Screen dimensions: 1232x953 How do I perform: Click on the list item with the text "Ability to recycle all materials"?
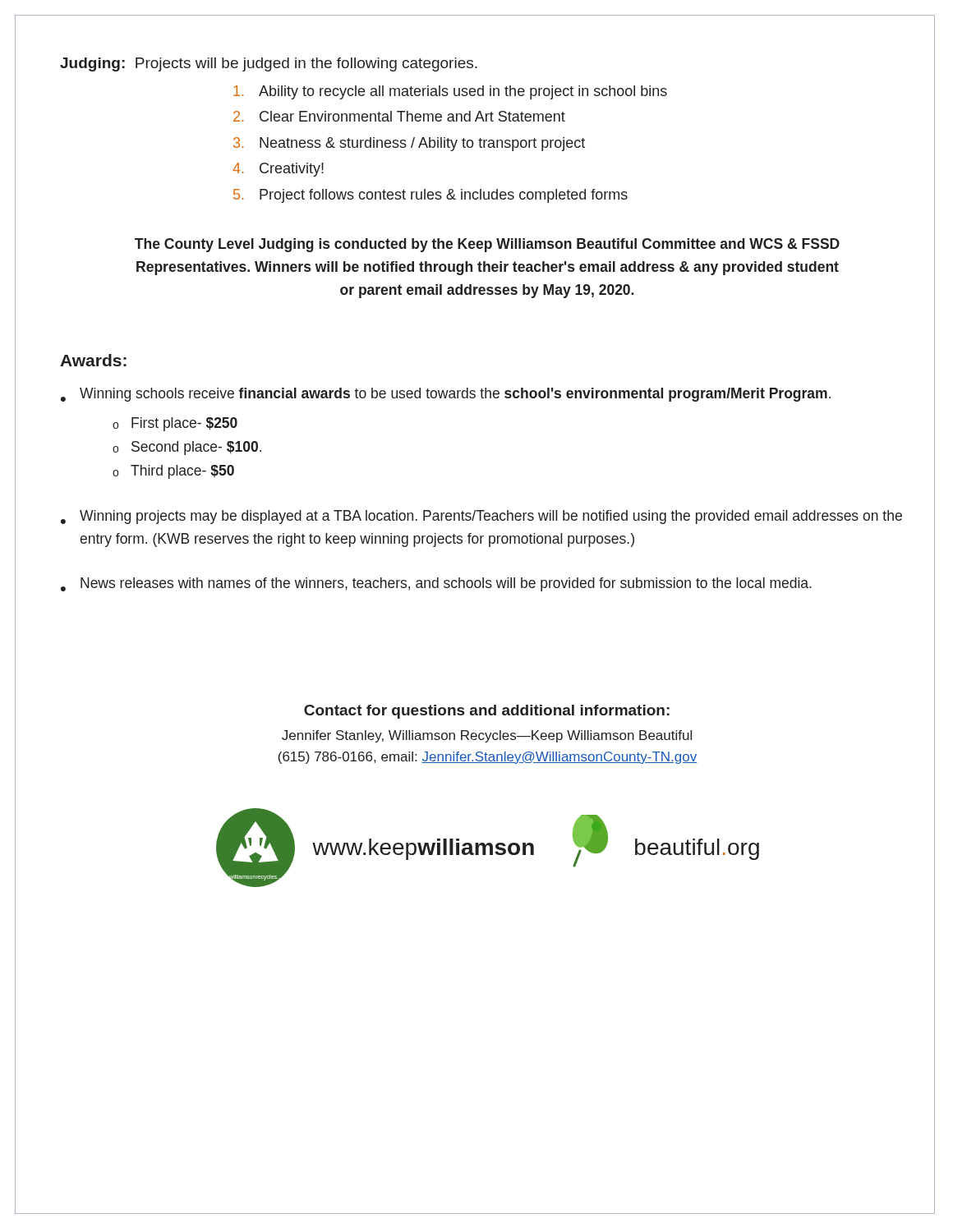click(450, 91)
